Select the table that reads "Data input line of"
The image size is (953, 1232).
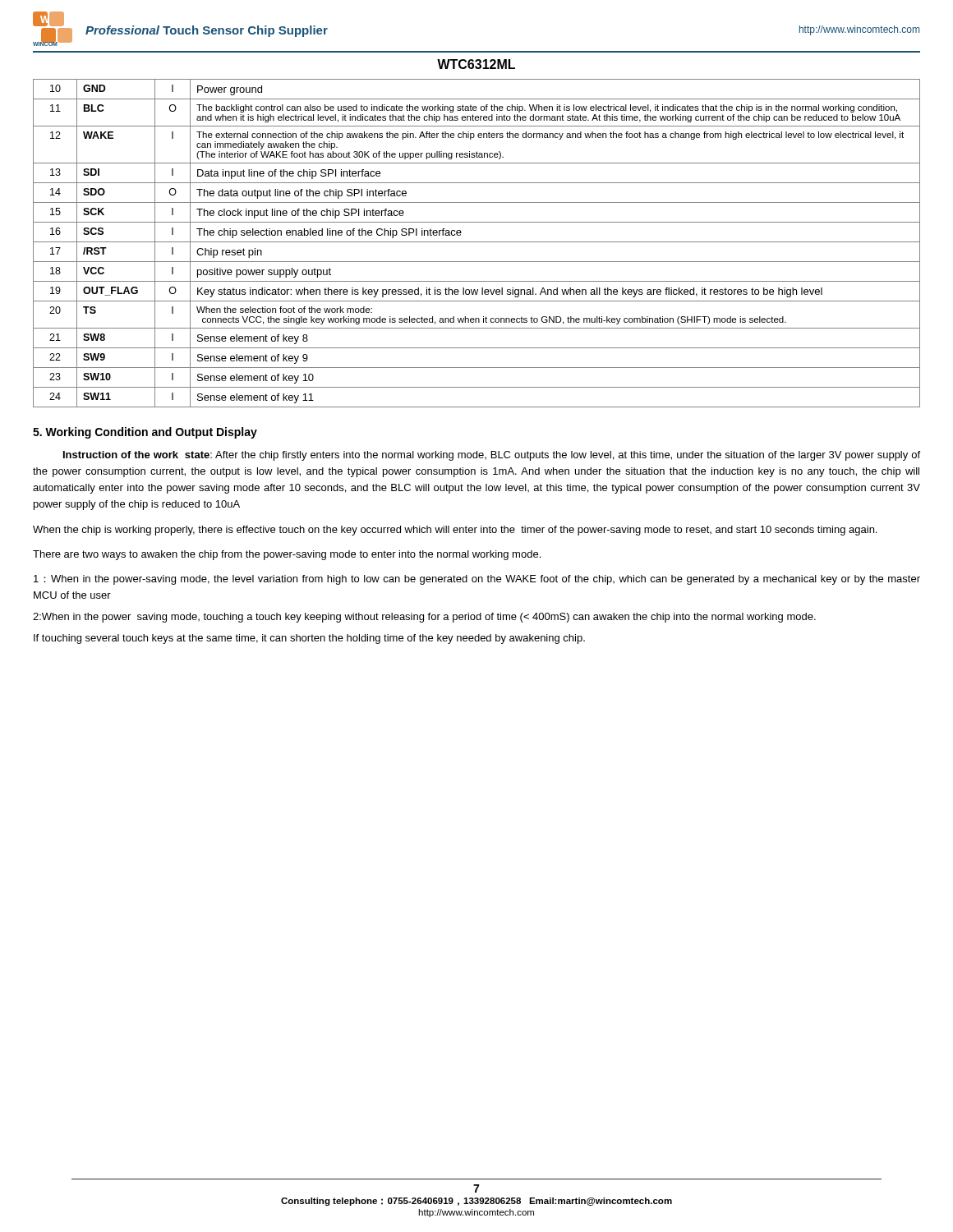(476, 243)
